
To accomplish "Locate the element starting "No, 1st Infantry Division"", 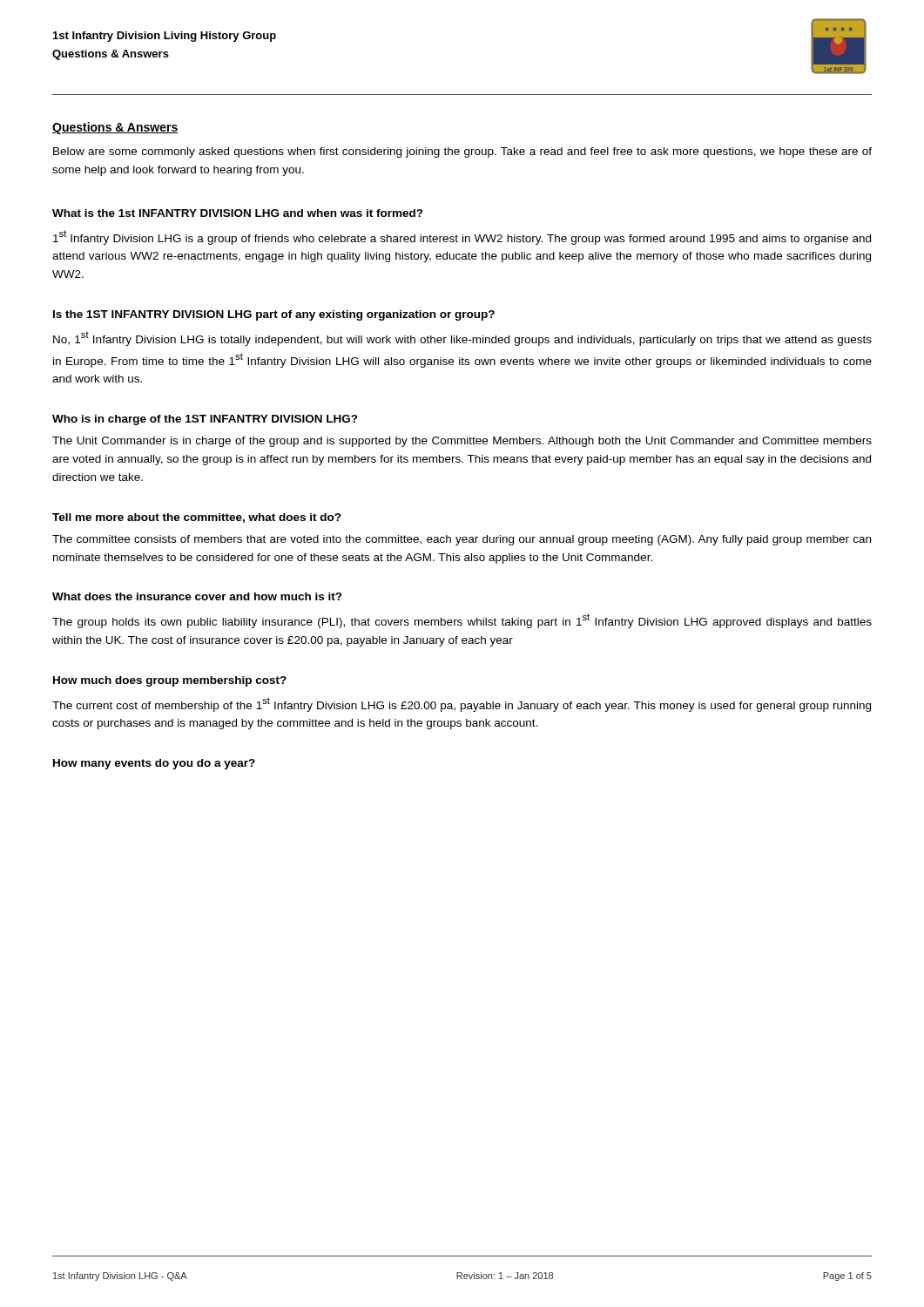I will pyautogui.click(x=462, y=357).
